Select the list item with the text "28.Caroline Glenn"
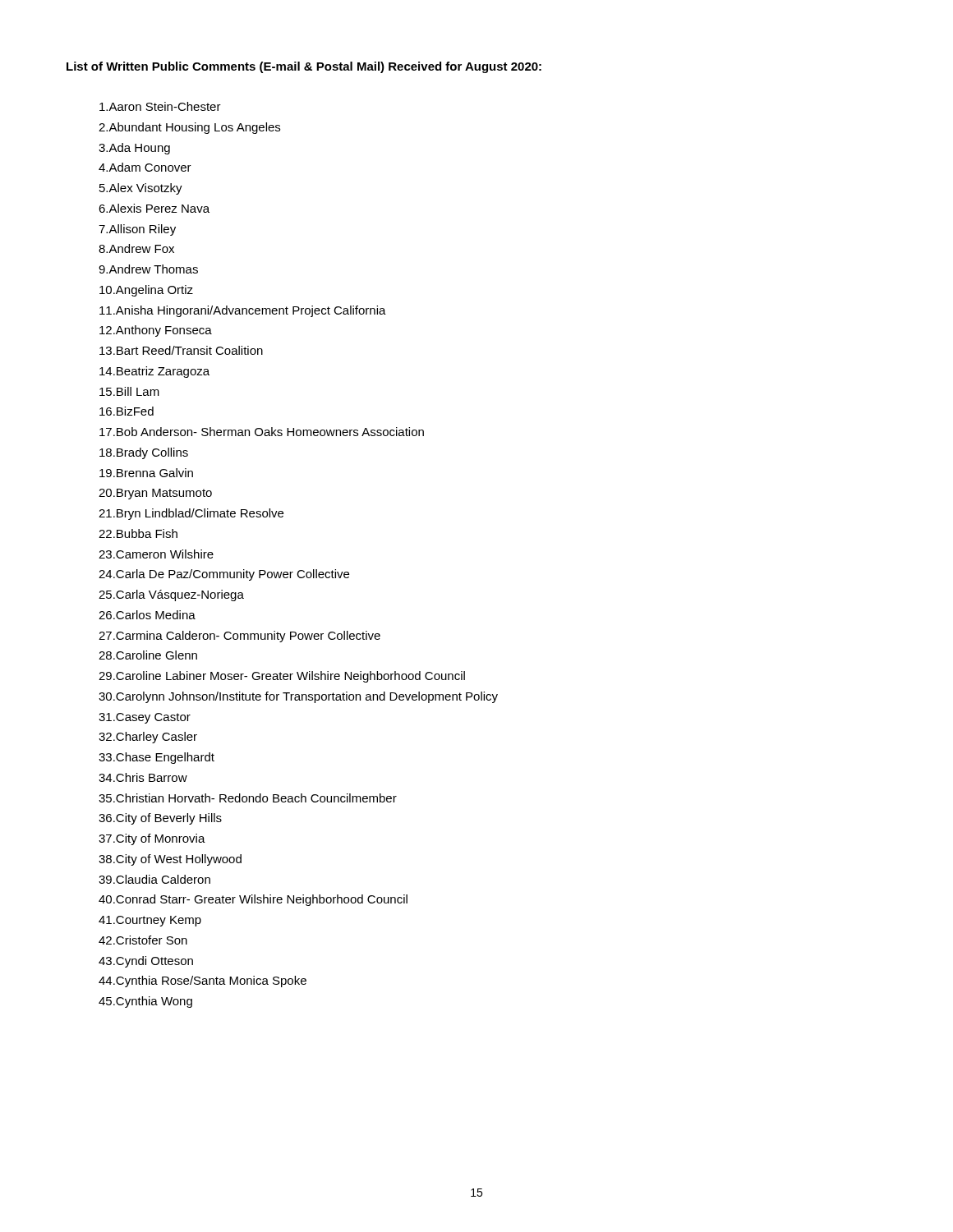 click(148, 655)
